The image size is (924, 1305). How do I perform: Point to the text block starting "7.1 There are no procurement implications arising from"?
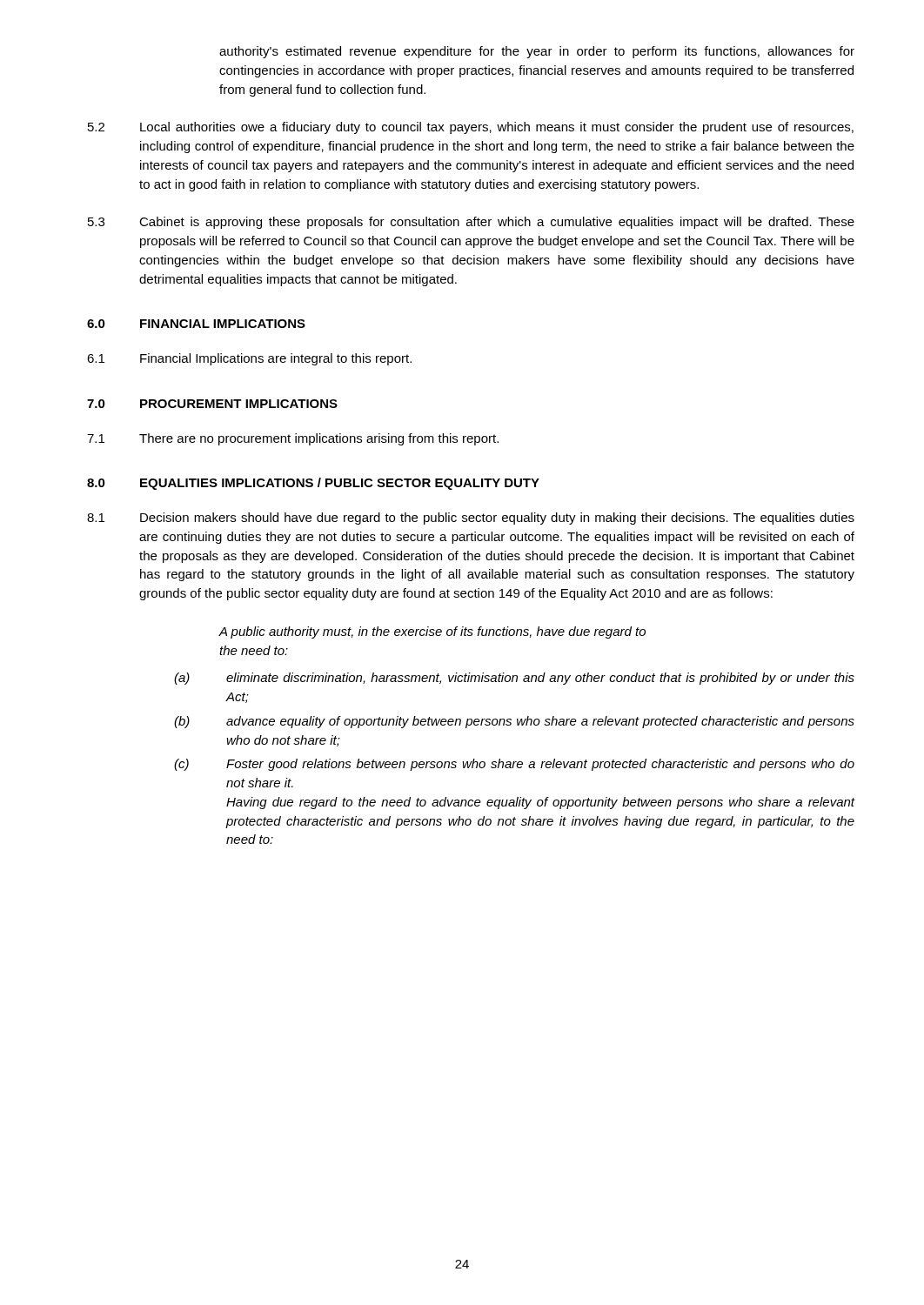coord(471,438)
